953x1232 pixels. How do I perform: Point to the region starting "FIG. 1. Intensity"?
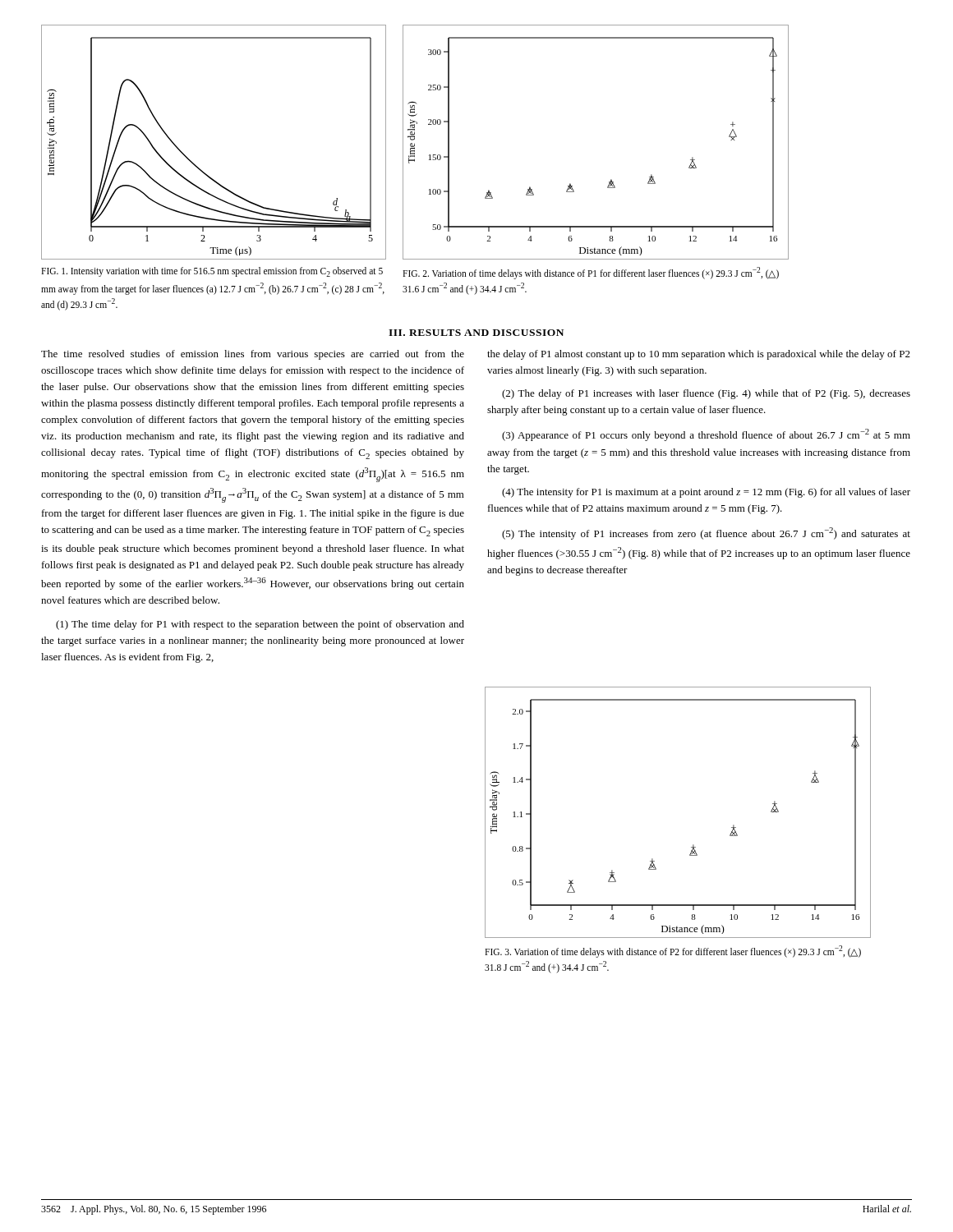click(x=213, y=288)
